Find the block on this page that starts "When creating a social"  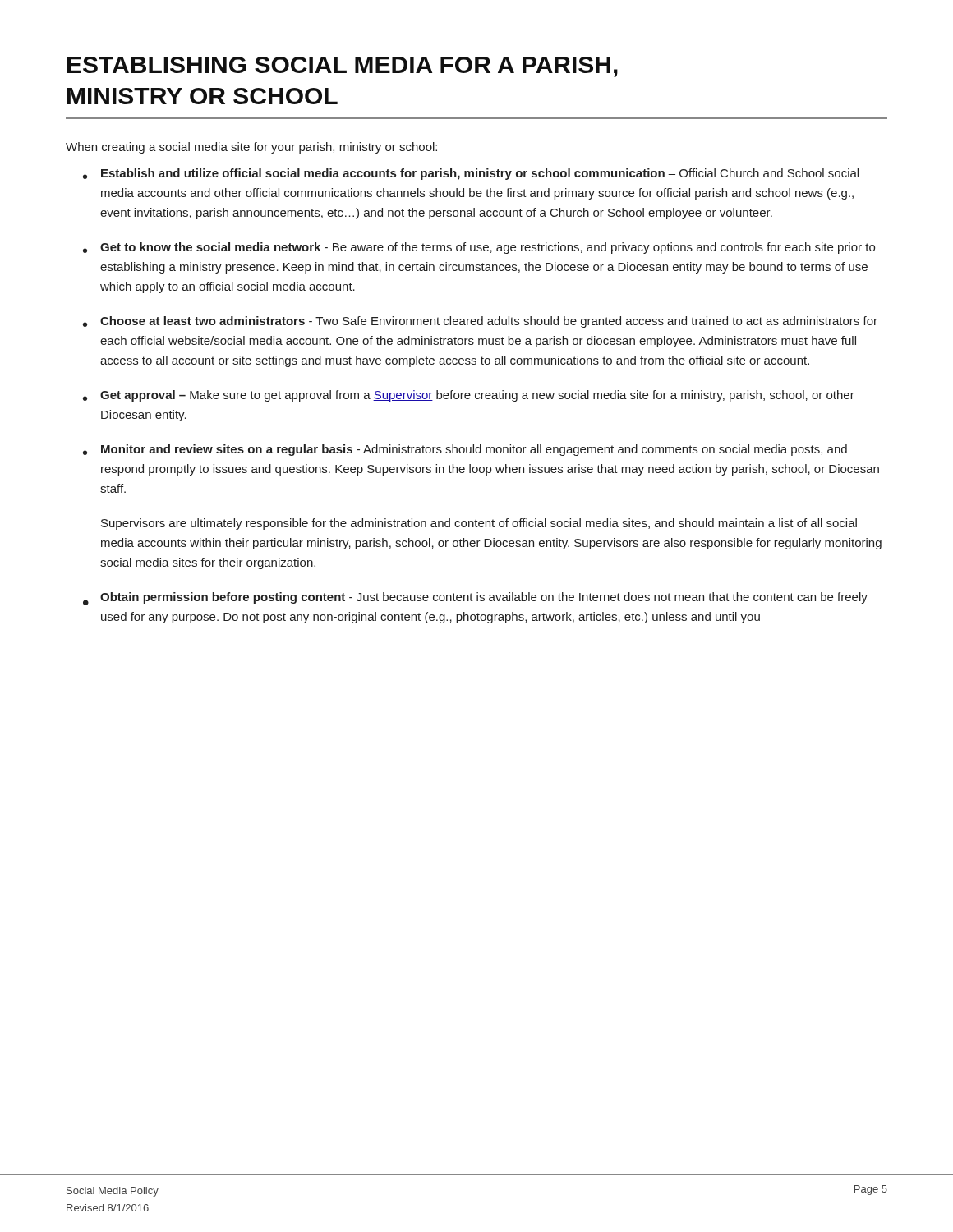coord(252,147)
